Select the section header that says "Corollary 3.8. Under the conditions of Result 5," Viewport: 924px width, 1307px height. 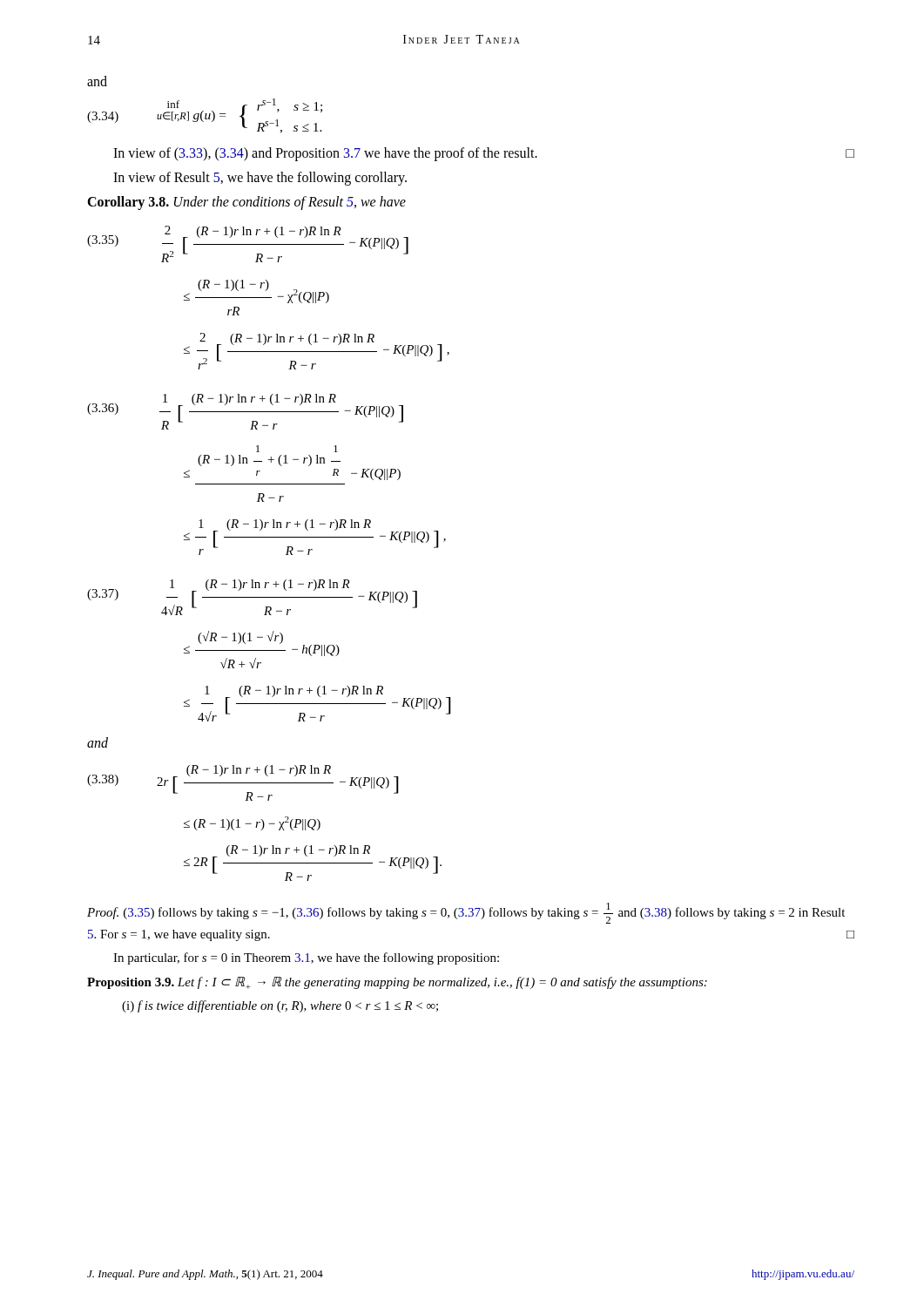pos(246,202)
